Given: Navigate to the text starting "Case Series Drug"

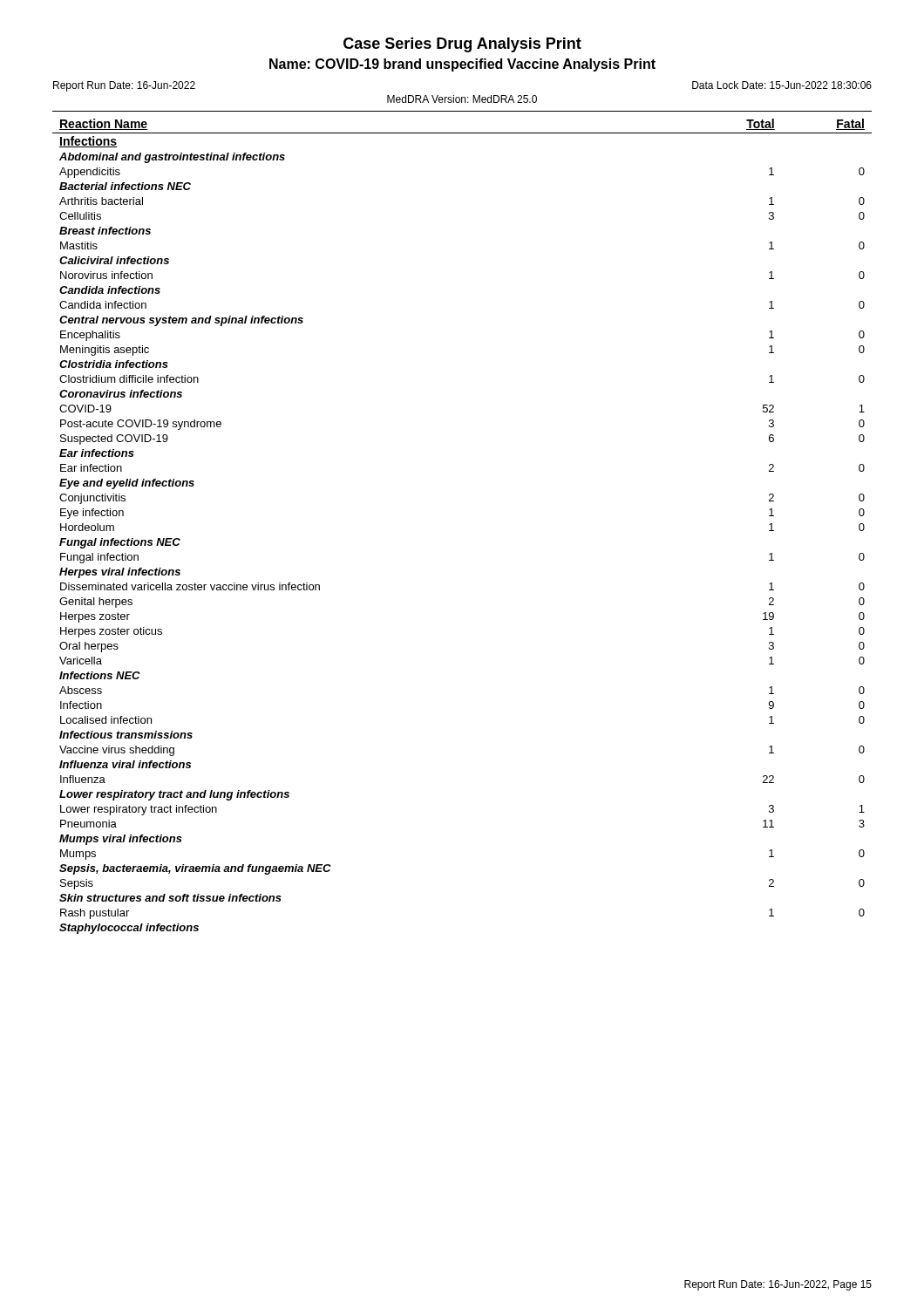Looking at the screenshot, I should click(462, 44).
